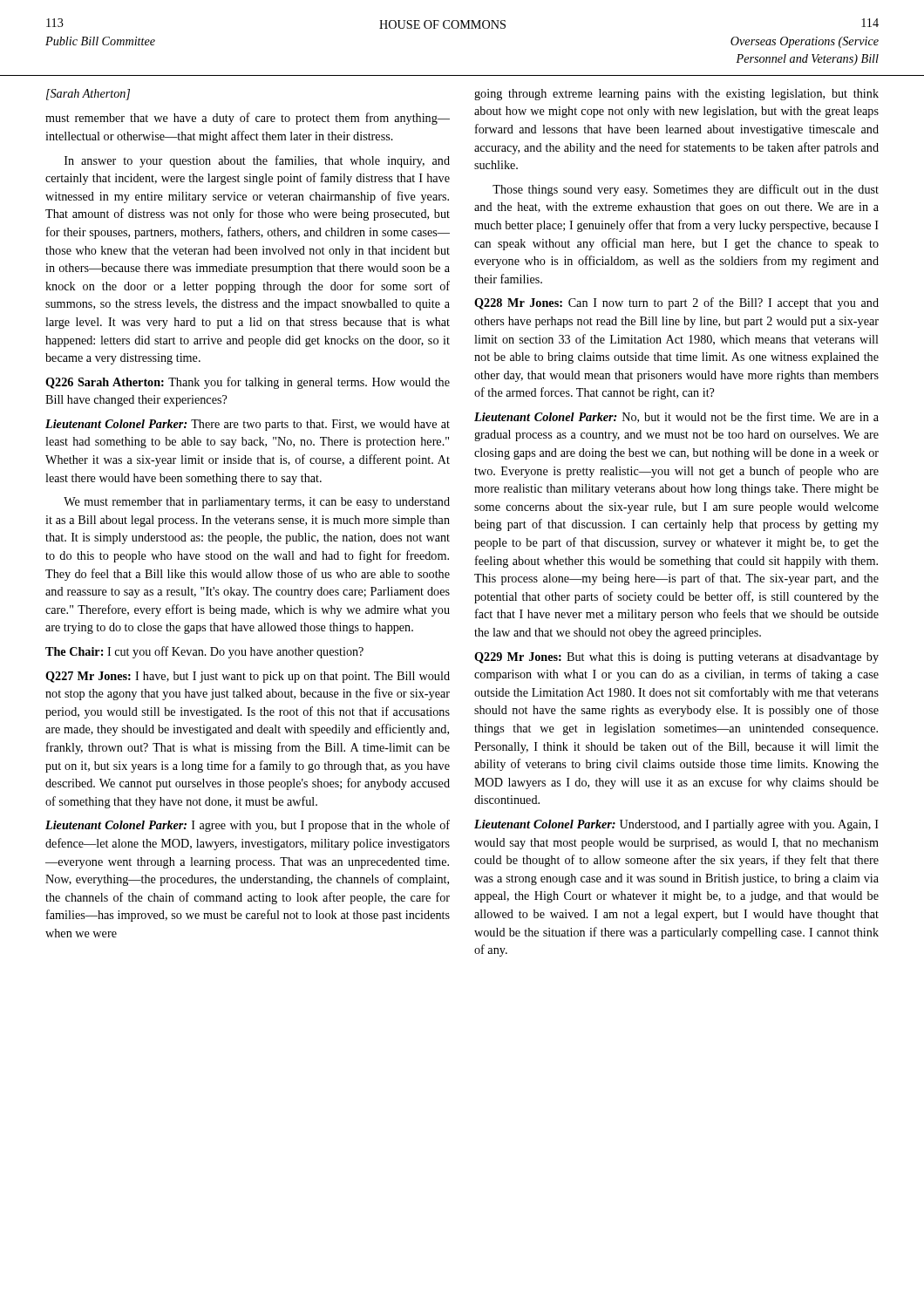Find the passage starting "Q226 Sarah Atherton: Thank you for"

click(x=248, y=391)
